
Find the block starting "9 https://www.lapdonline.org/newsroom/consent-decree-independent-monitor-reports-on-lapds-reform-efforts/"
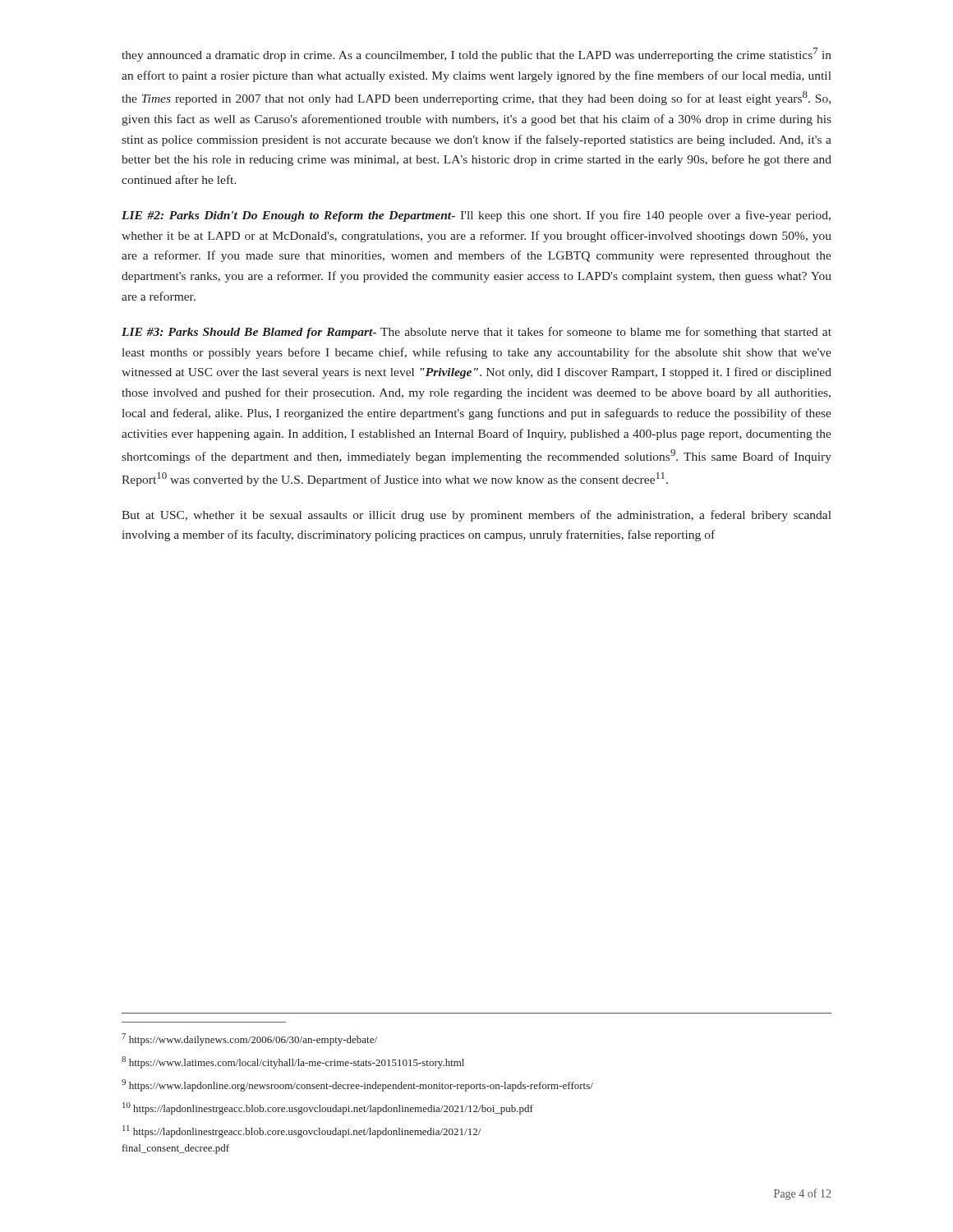357,1084
